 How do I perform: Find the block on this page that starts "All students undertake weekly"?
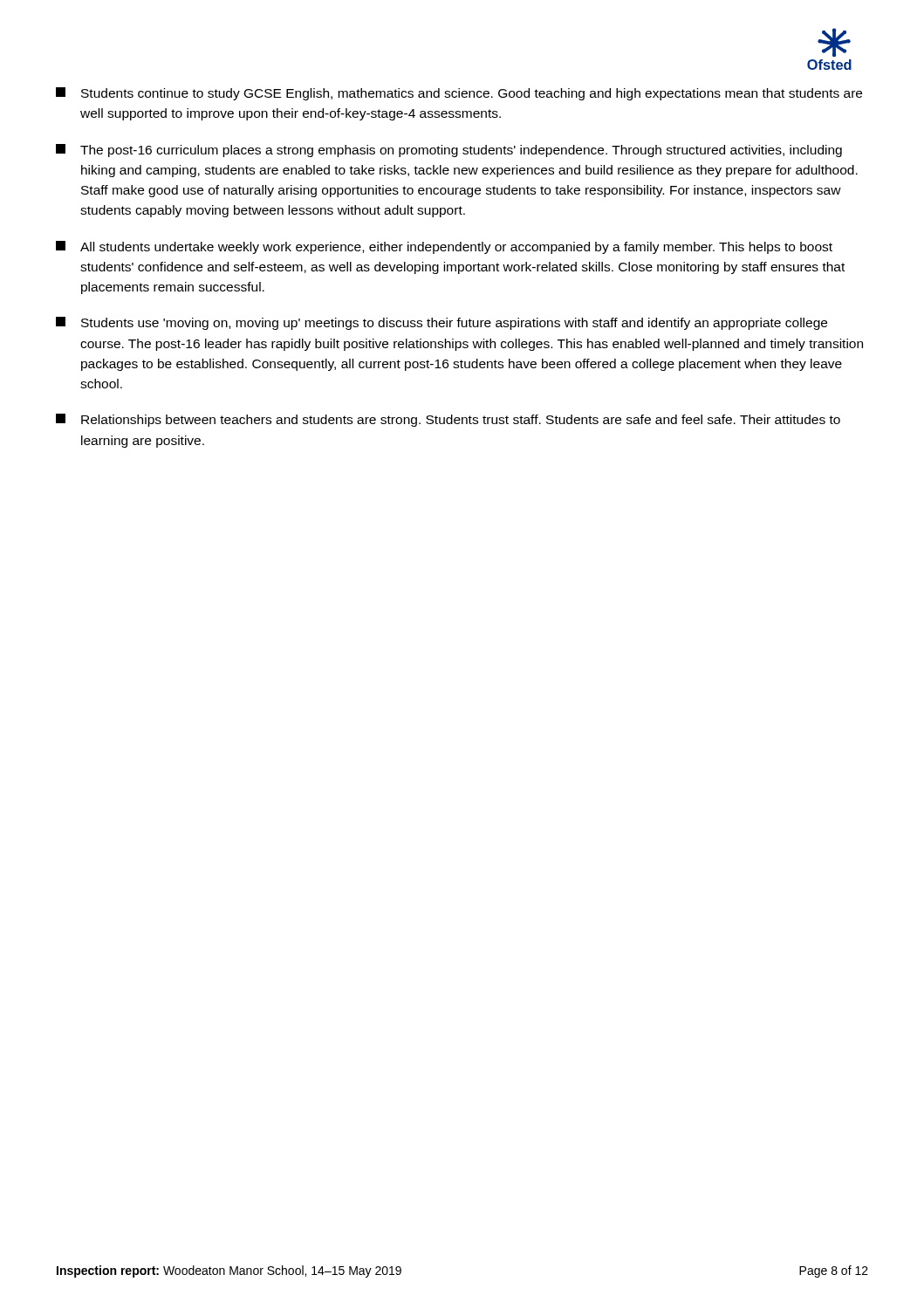pos(462,266)
